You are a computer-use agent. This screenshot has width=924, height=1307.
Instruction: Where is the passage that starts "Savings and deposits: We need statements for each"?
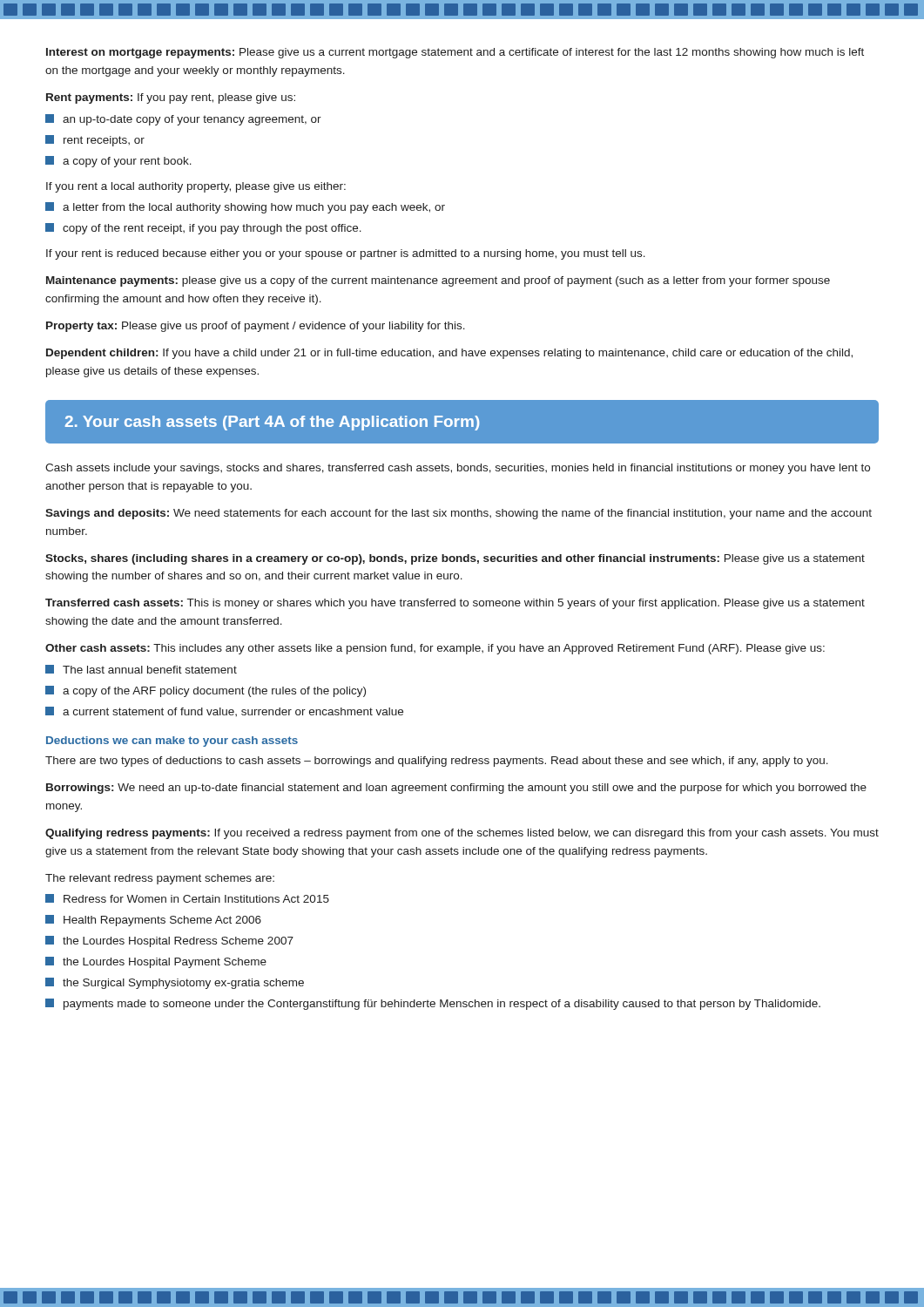(458, 522)
